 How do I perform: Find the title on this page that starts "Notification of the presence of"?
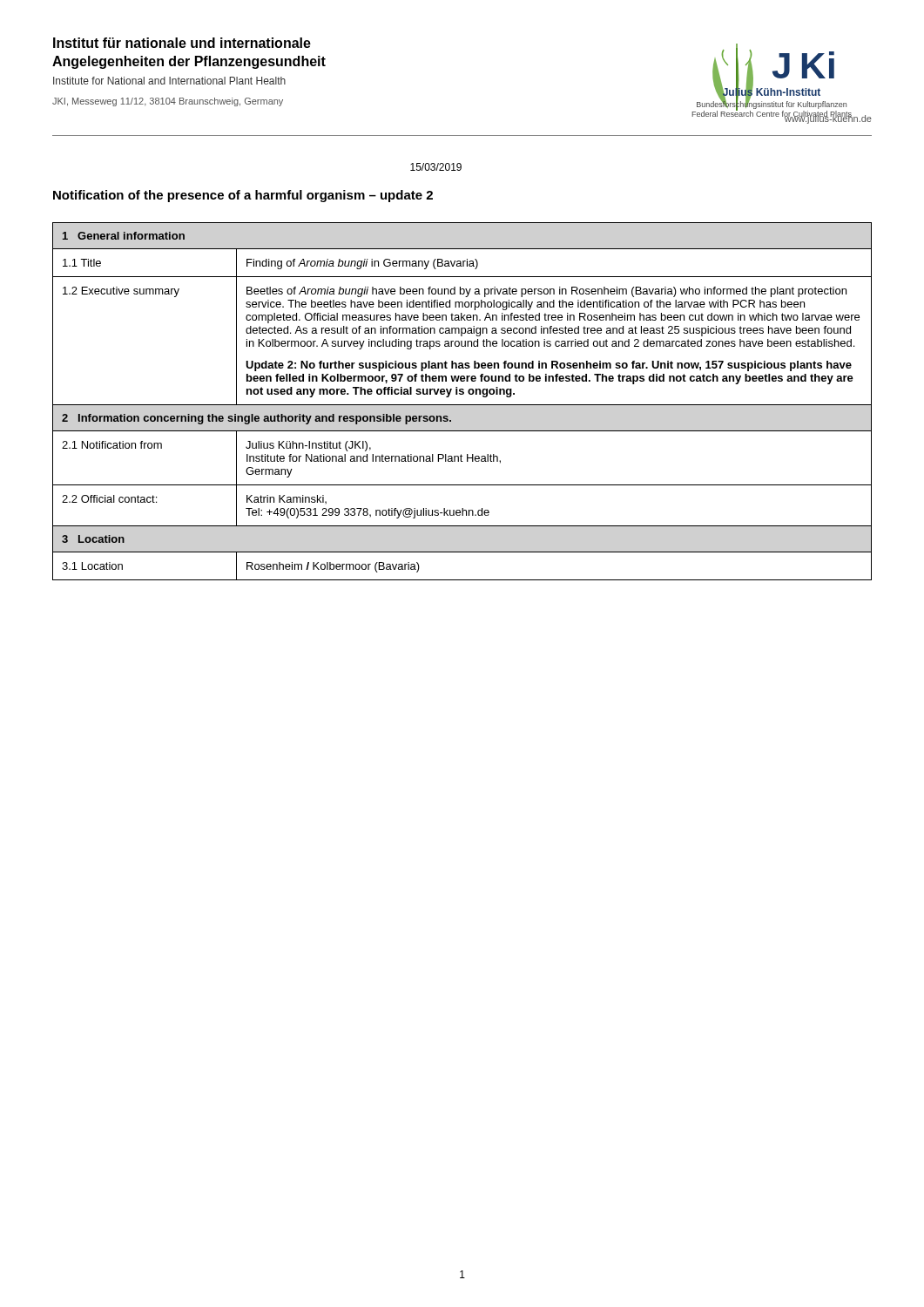243,195
